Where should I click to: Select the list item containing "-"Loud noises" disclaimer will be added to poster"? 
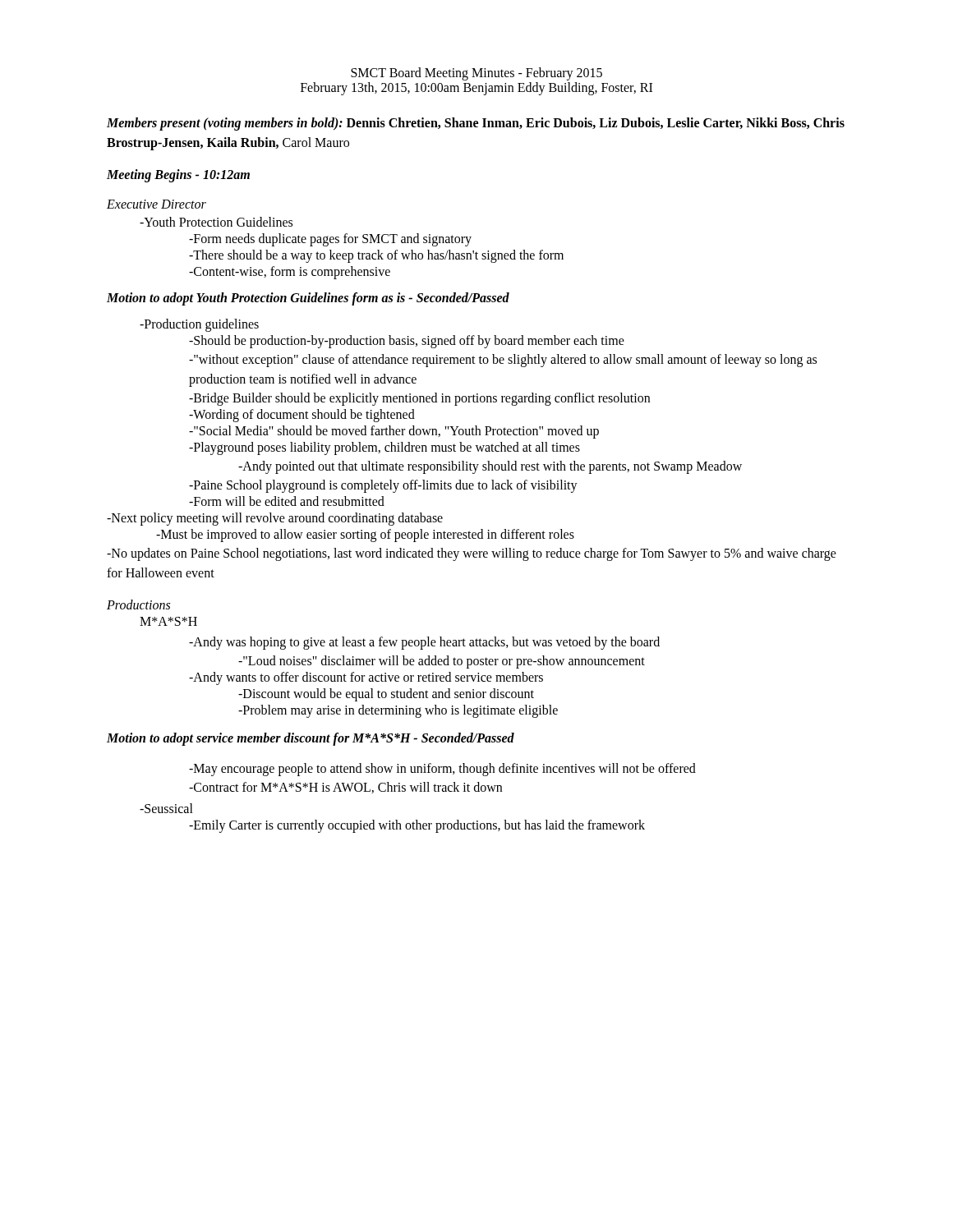click(x=441, y=661)
